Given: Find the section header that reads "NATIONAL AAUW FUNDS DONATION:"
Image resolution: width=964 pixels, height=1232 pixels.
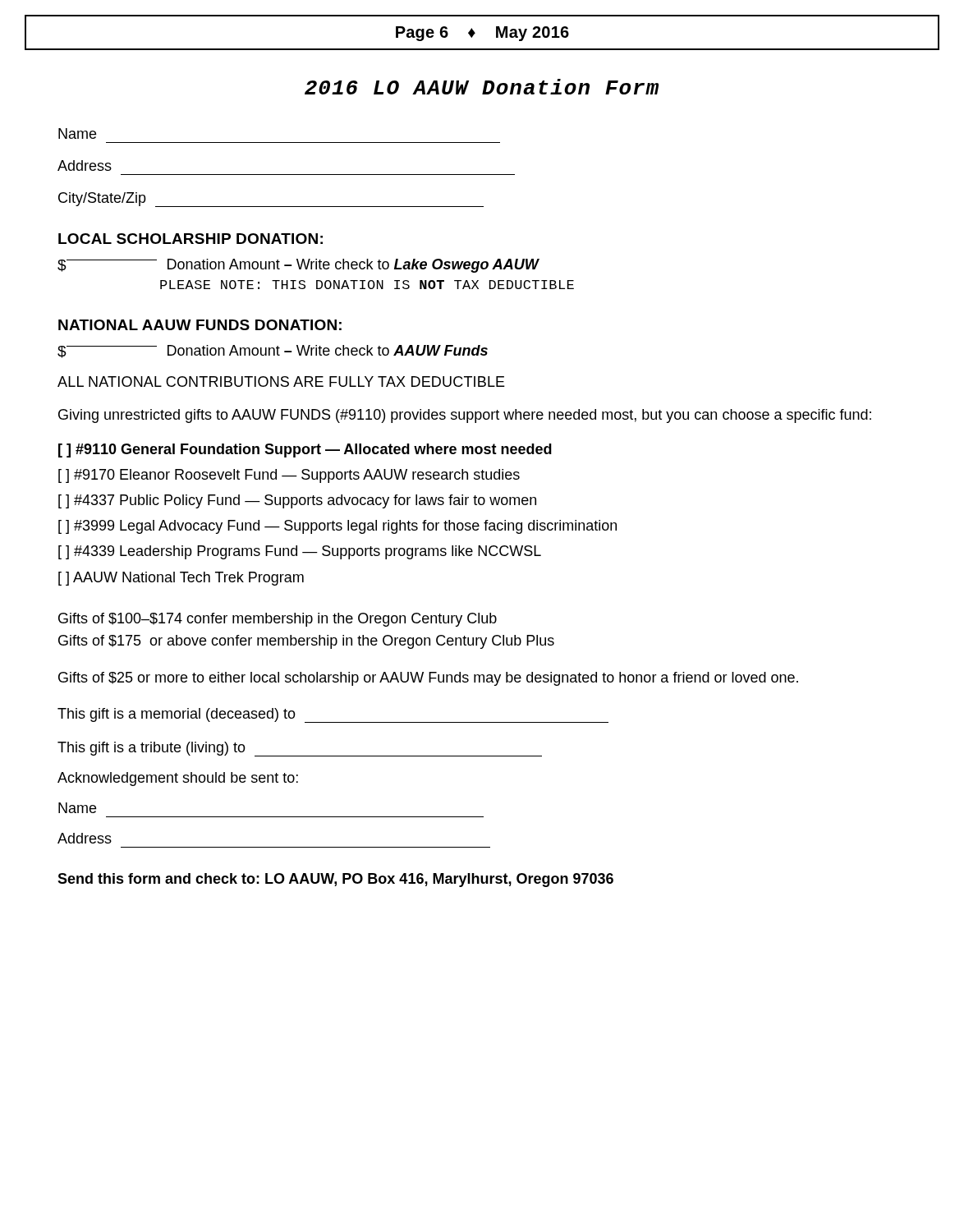Looking at the screenshot, I should [x=200, y=325].
